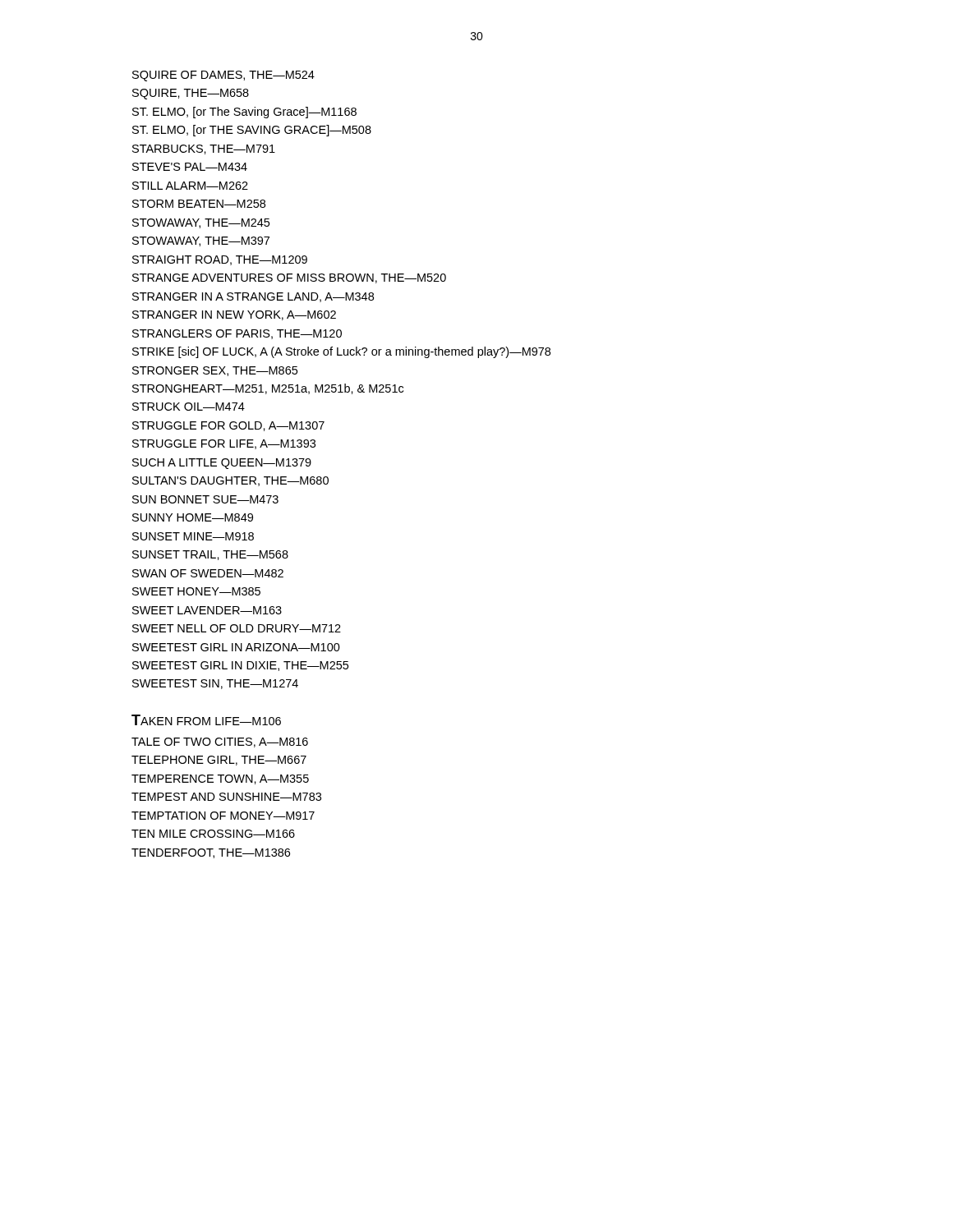Select the list item with the text "STRANGLERS OF PARIS,"

237,333
